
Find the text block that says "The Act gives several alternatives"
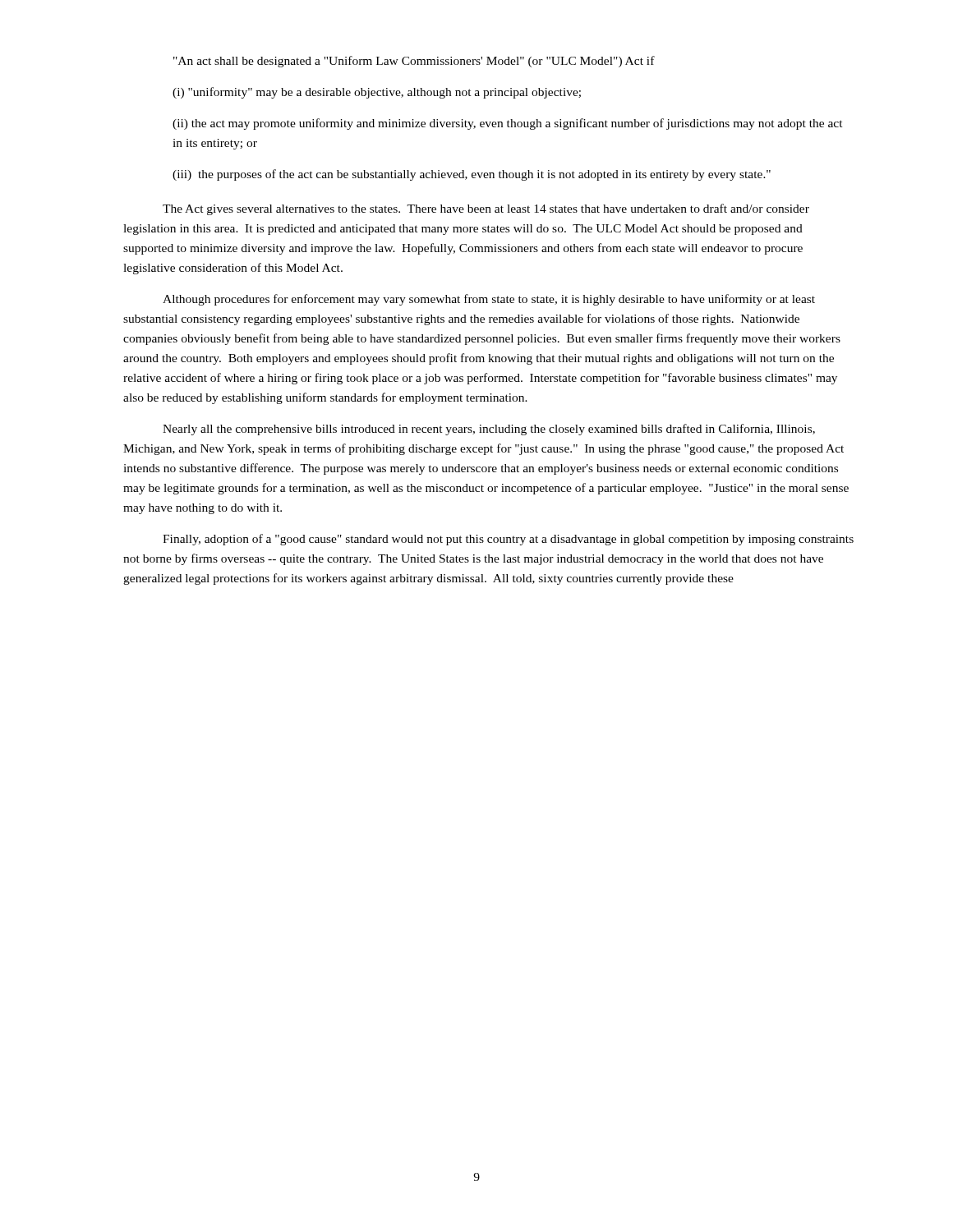(466, 238)
